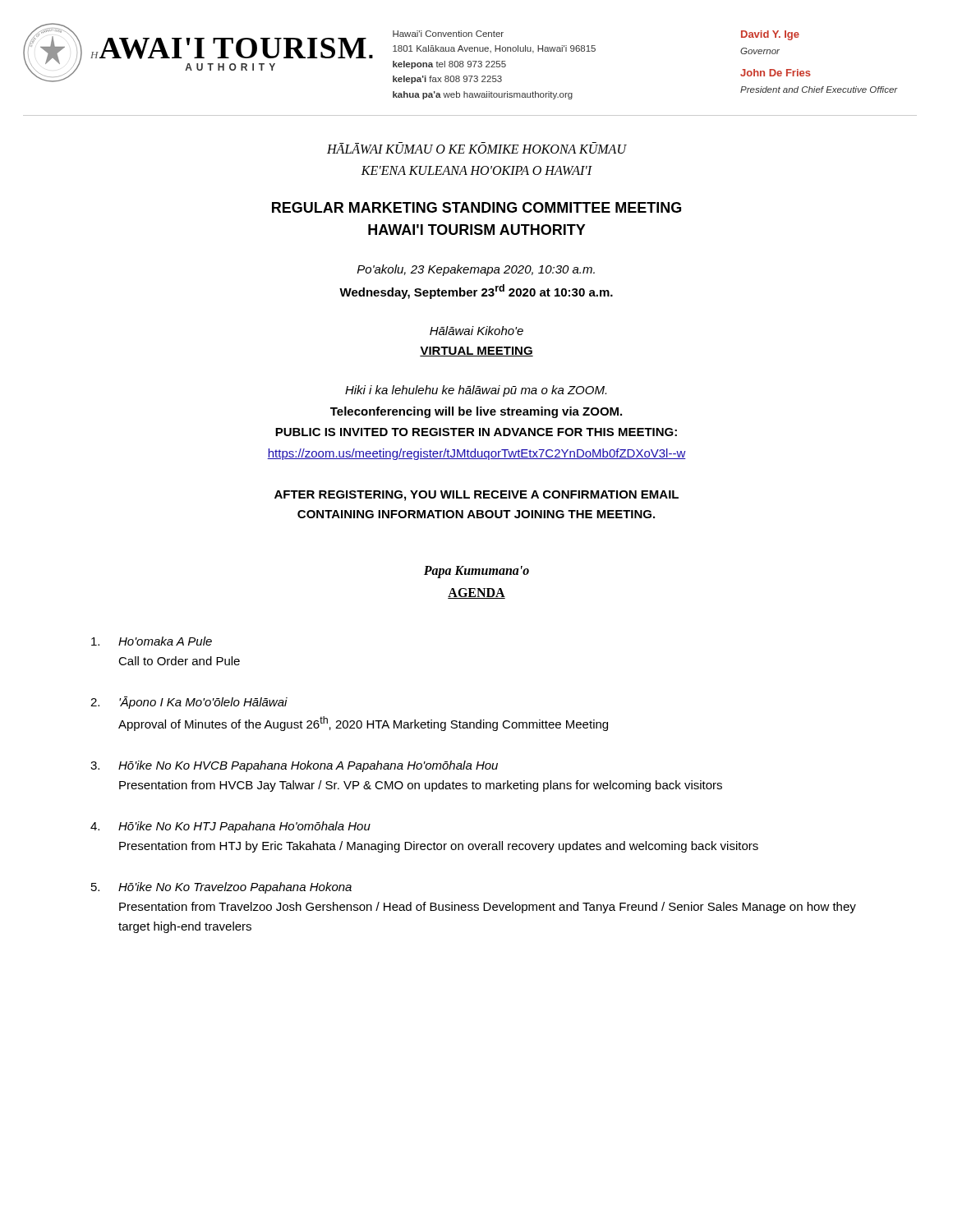The height and width of the screenshot is (1232, 953).
Task: Point to the passage starting "2. 'Āpono I Ka Mo'o'ōlelo"
Action: (x=350, y=713)
